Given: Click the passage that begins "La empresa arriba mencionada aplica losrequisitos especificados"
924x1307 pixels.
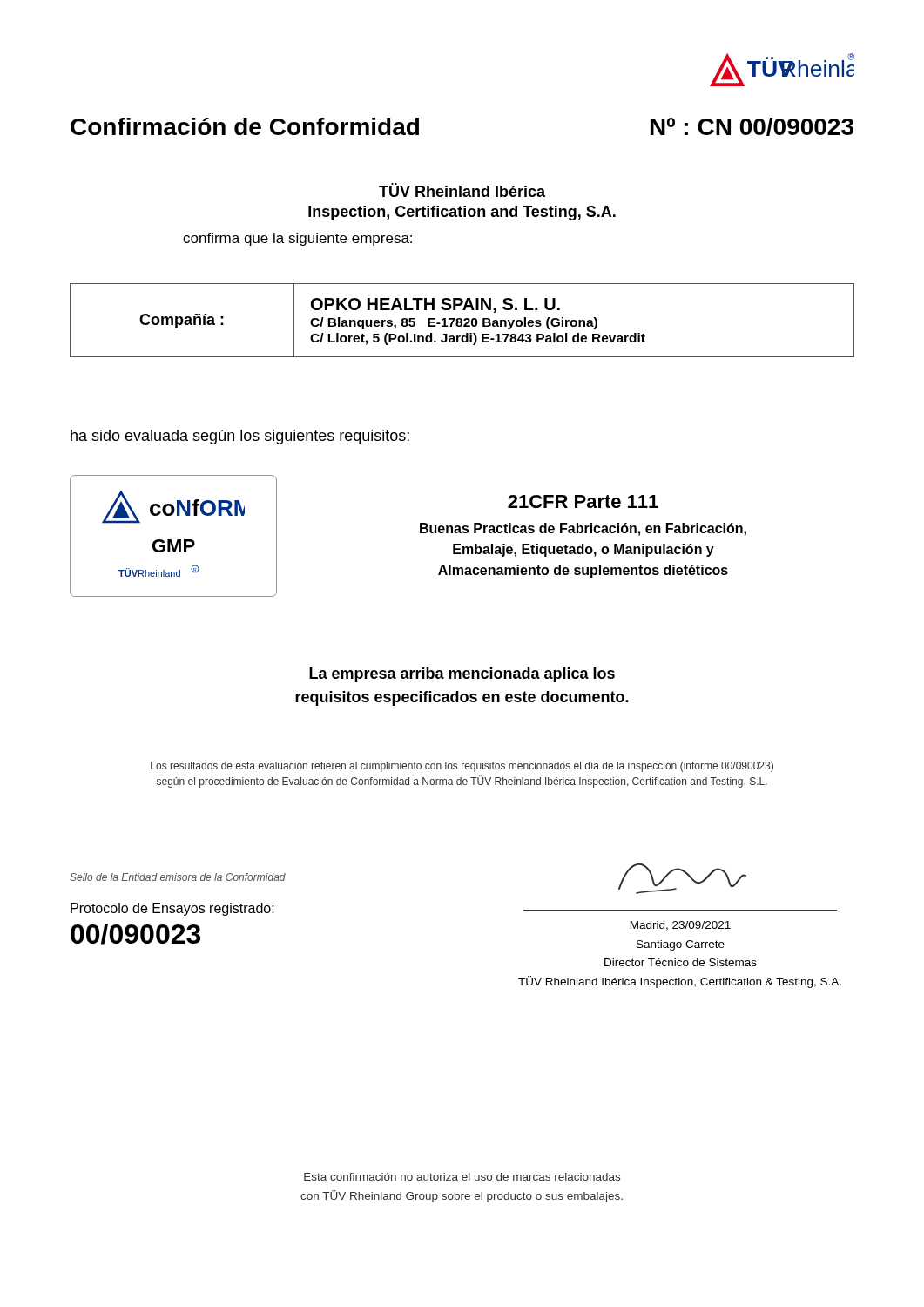Looking at the screenshot, I should pos(462,686).
